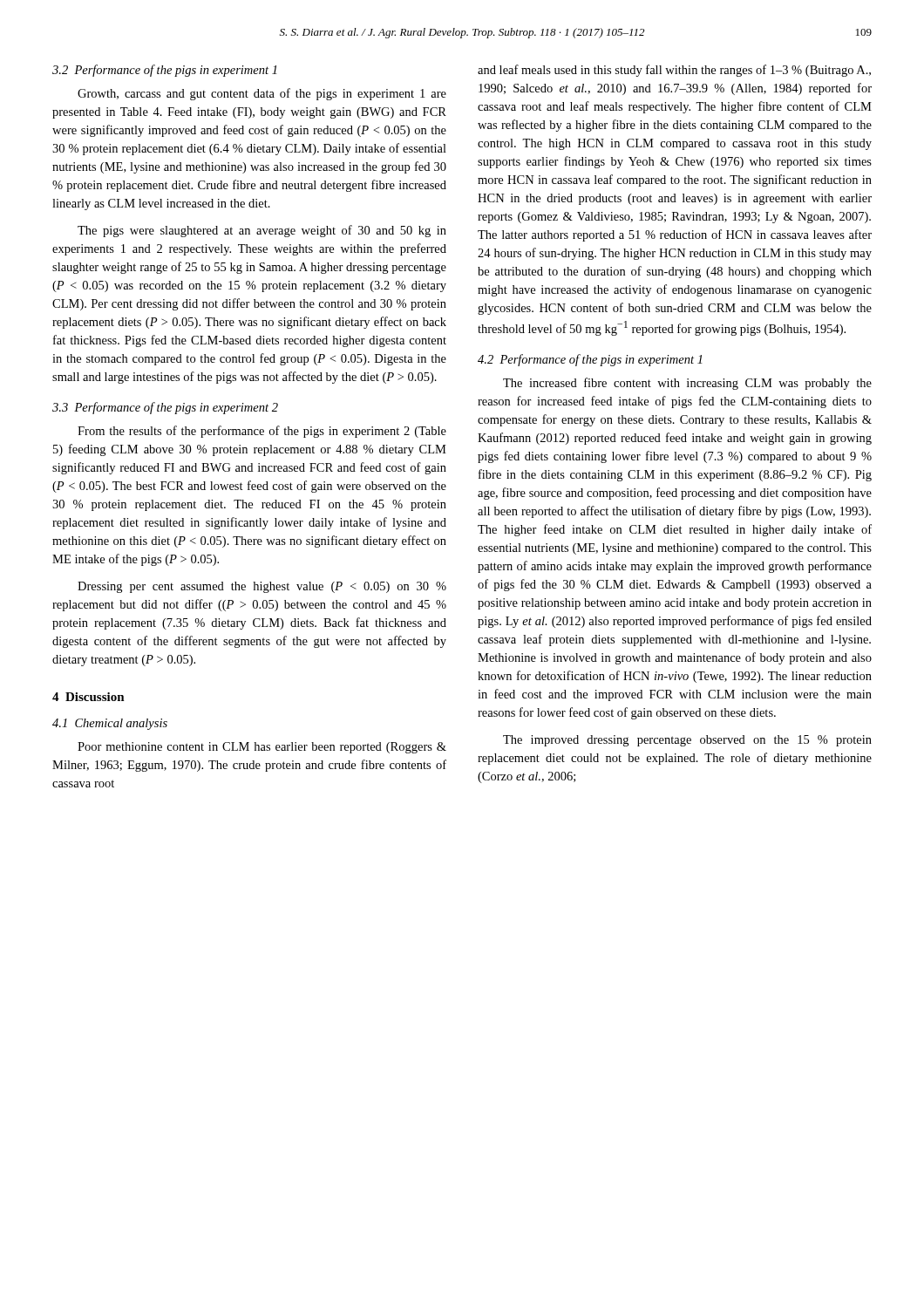Viewport: 924px width, 1308px height.
Task: Select the text block with the text "The improved dressing"
Action: pos(675,758)
